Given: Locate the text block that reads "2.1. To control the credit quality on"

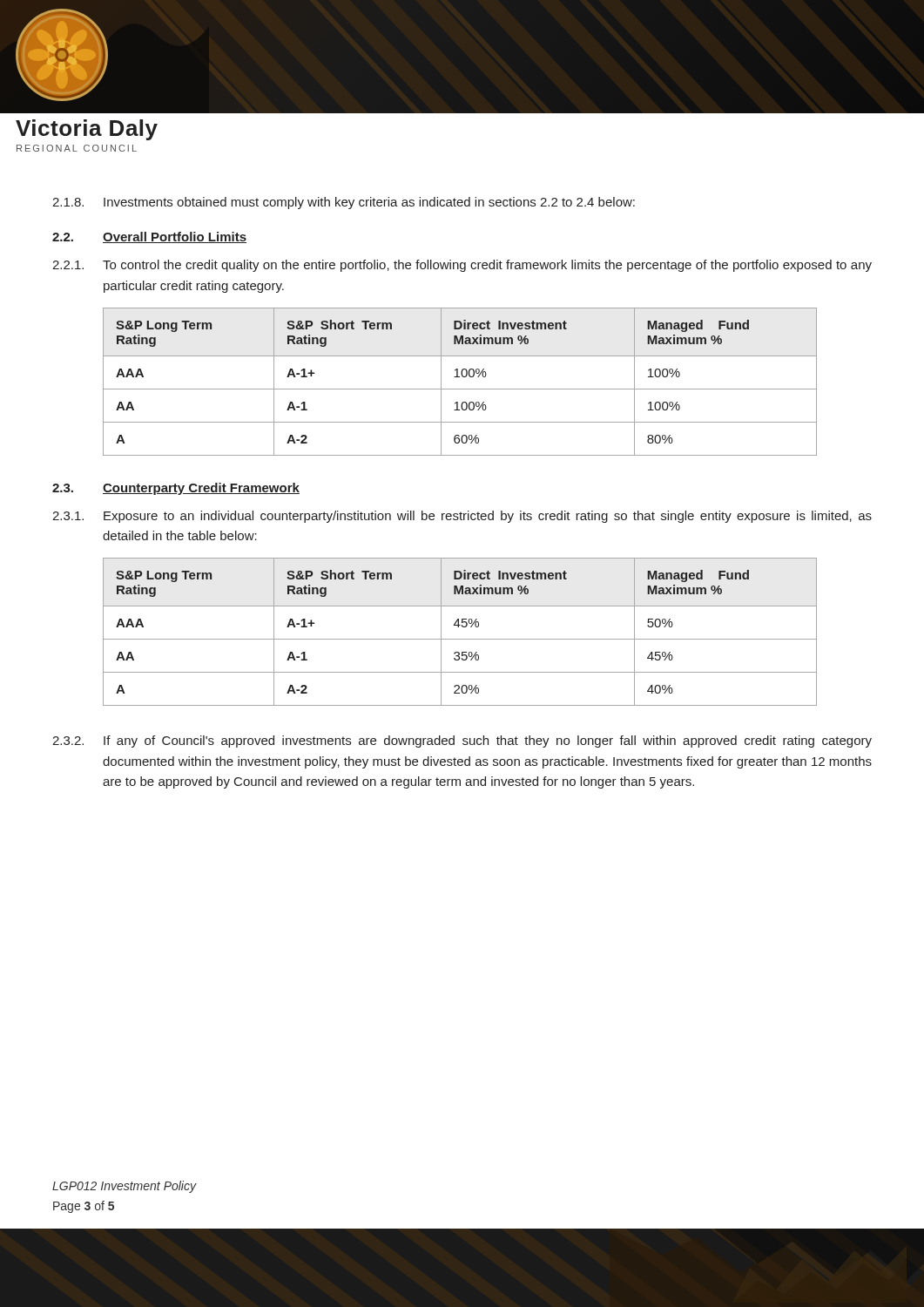Looking at the screenshot, I should point(462,275).
